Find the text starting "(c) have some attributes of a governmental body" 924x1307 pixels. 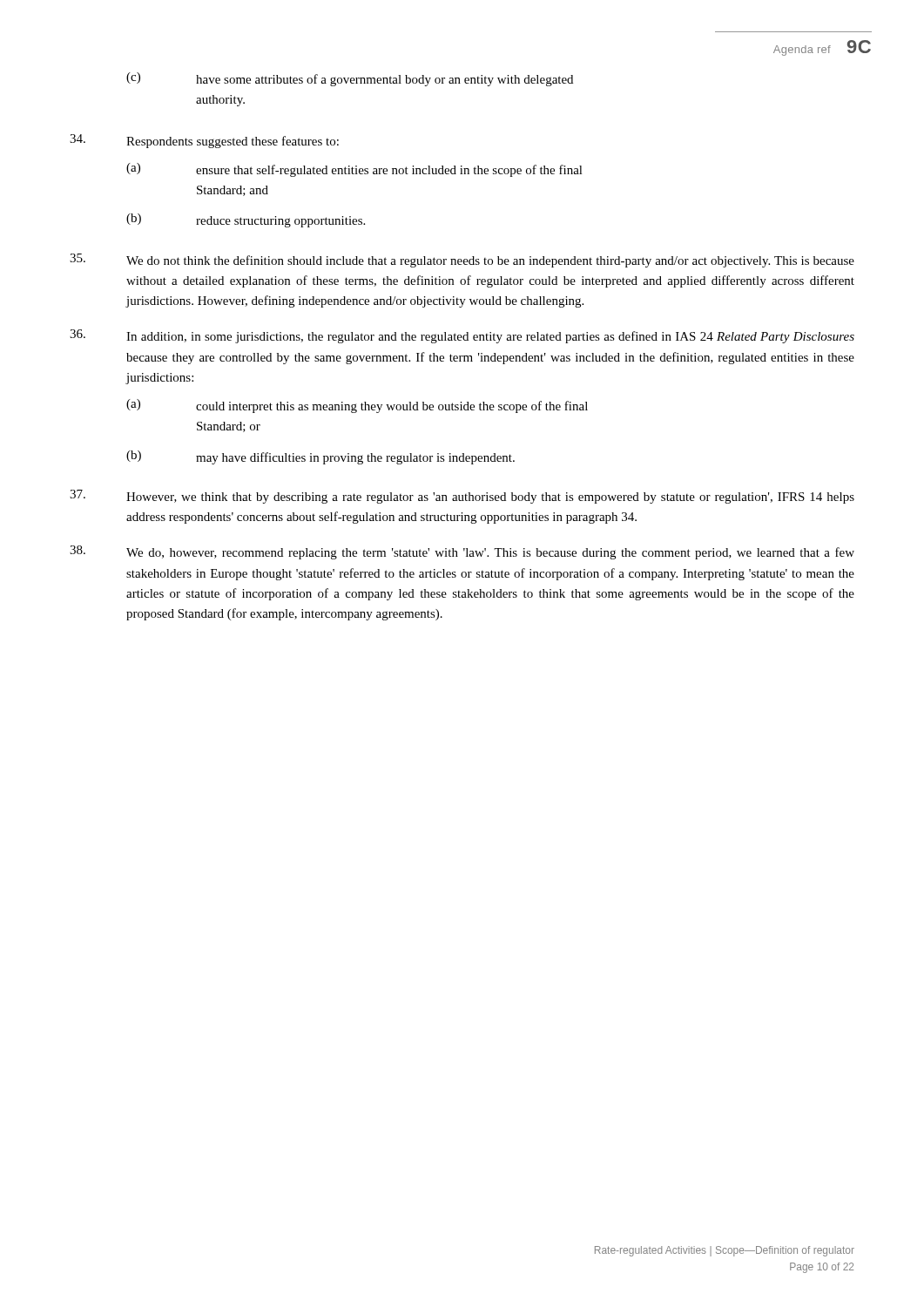490,90
